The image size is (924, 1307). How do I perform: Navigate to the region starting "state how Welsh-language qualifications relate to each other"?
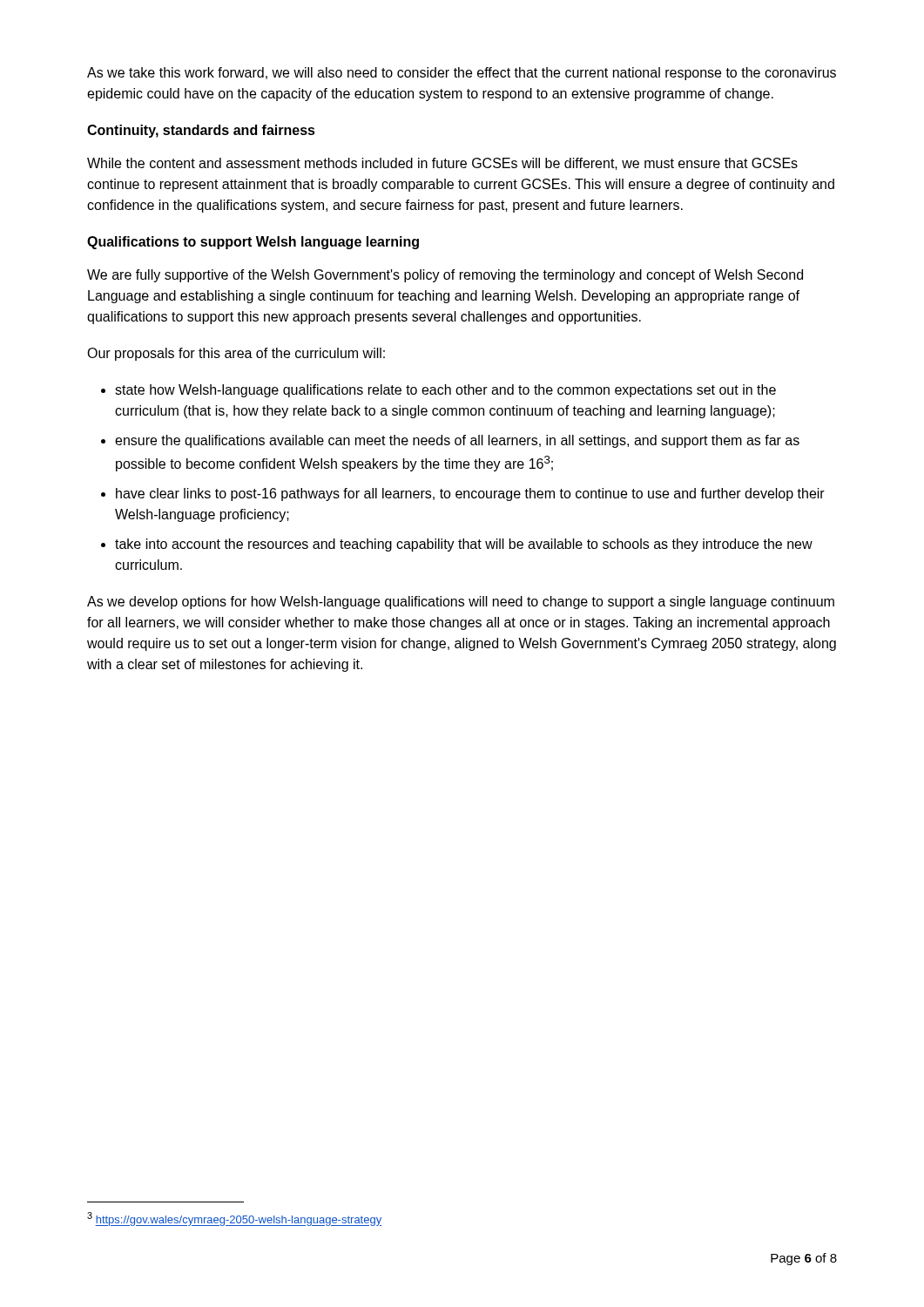(x=462, y=478)
